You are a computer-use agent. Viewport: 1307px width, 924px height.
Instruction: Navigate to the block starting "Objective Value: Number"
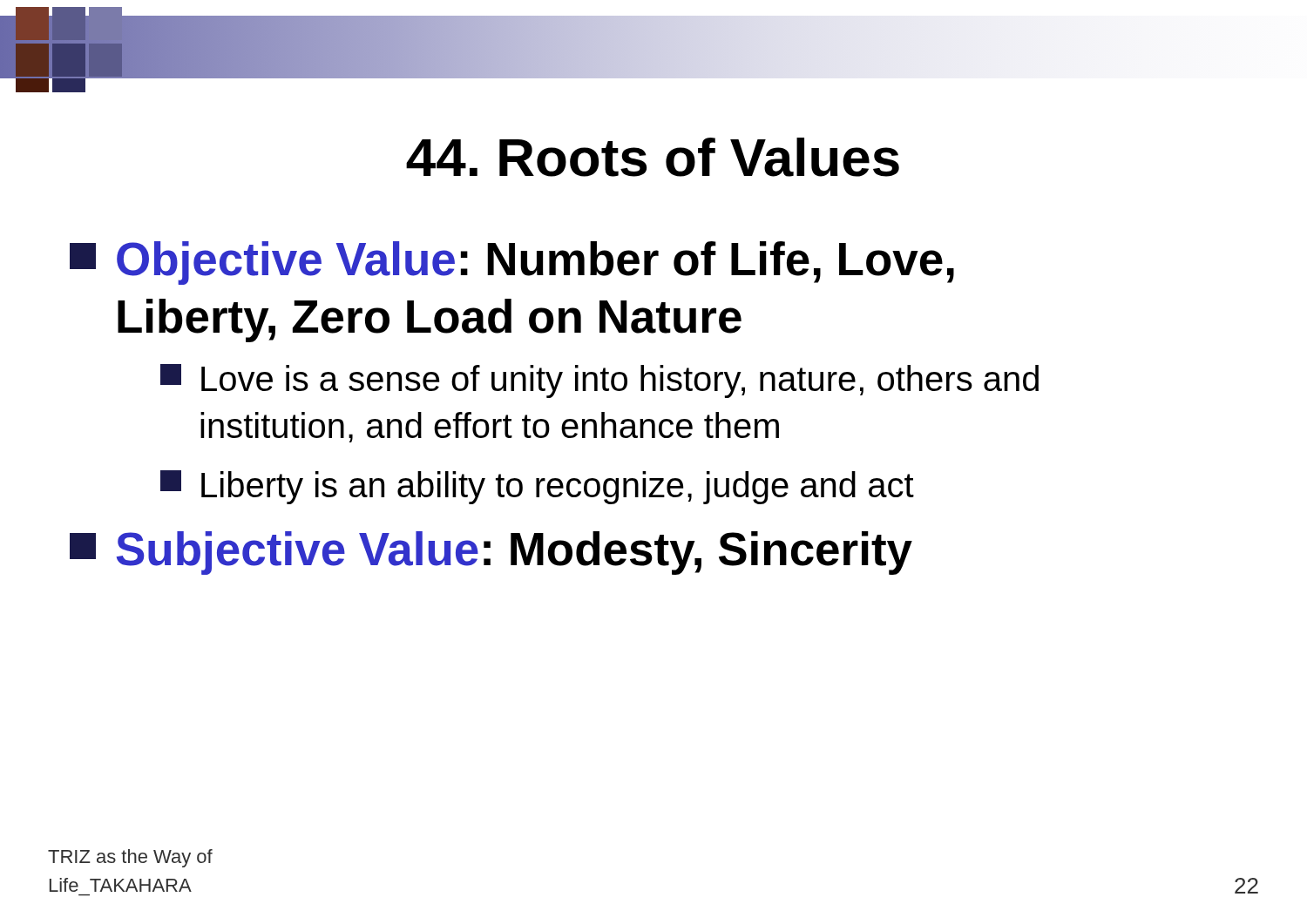(513, 288)
